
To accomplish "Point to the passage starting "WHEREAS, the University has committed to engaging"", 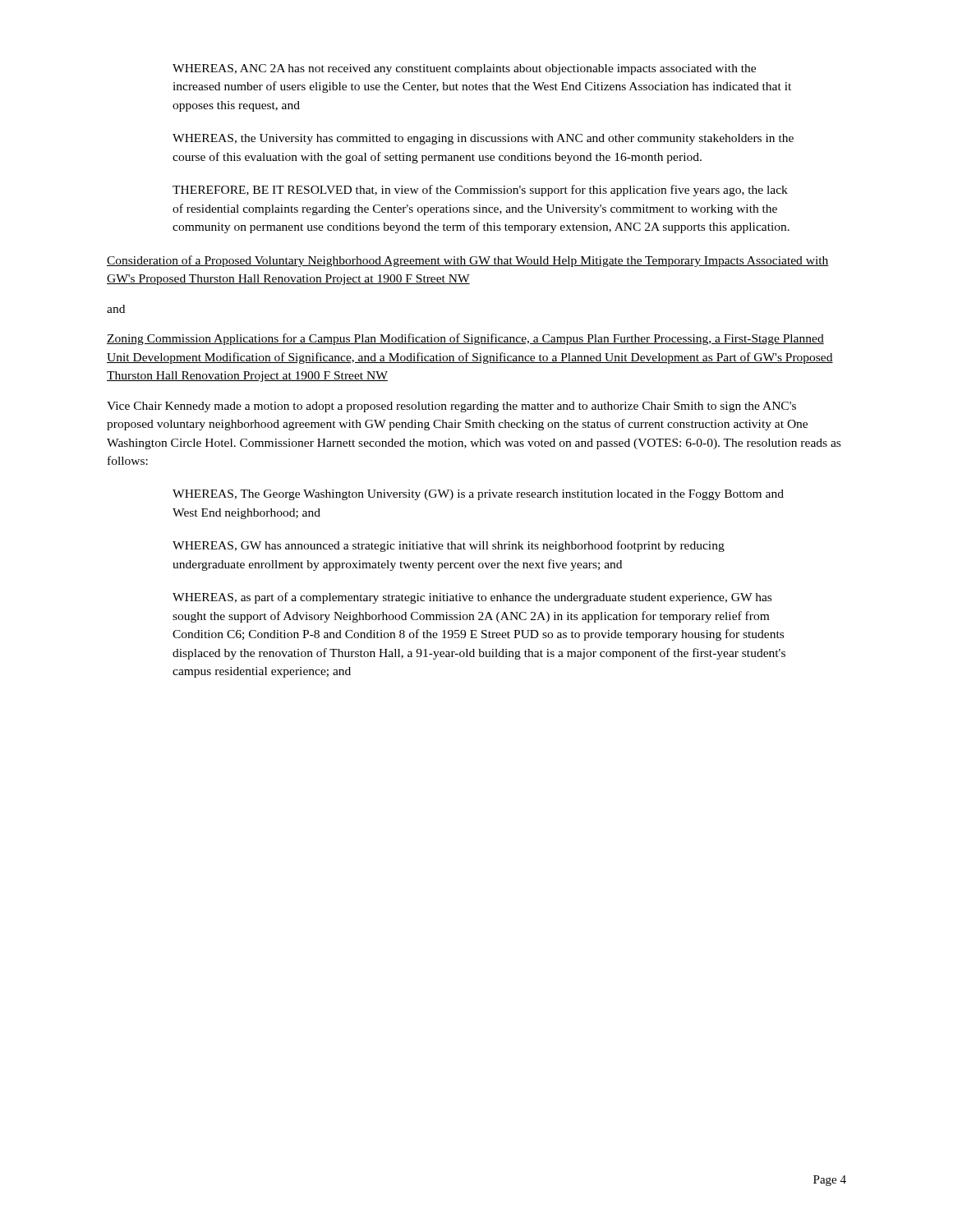I will tap(483, 147).
